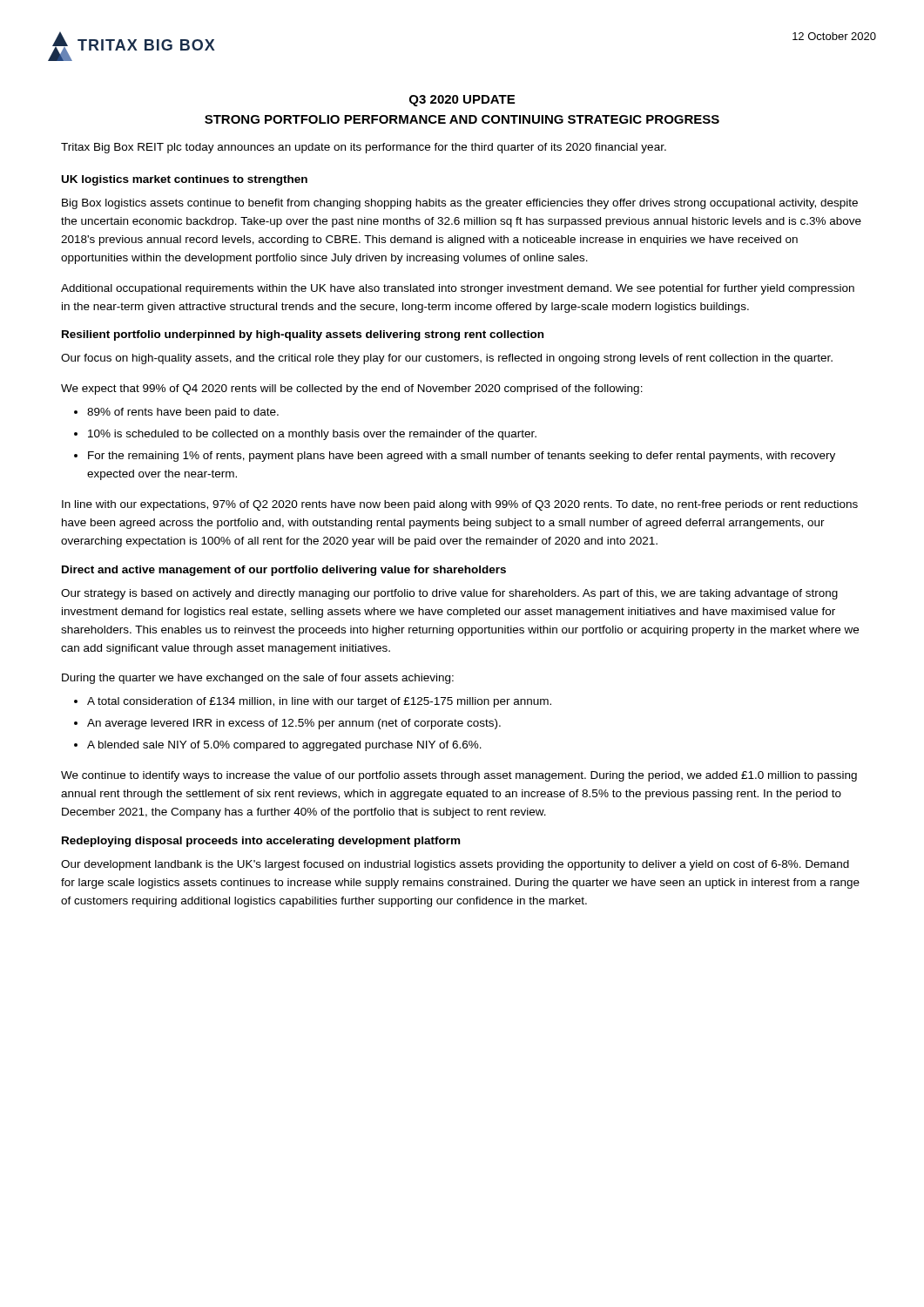This screenshot has width=924, height=1307.
Task: Locate the text block with the text "We continue to"
Action: tap(459, 793)
